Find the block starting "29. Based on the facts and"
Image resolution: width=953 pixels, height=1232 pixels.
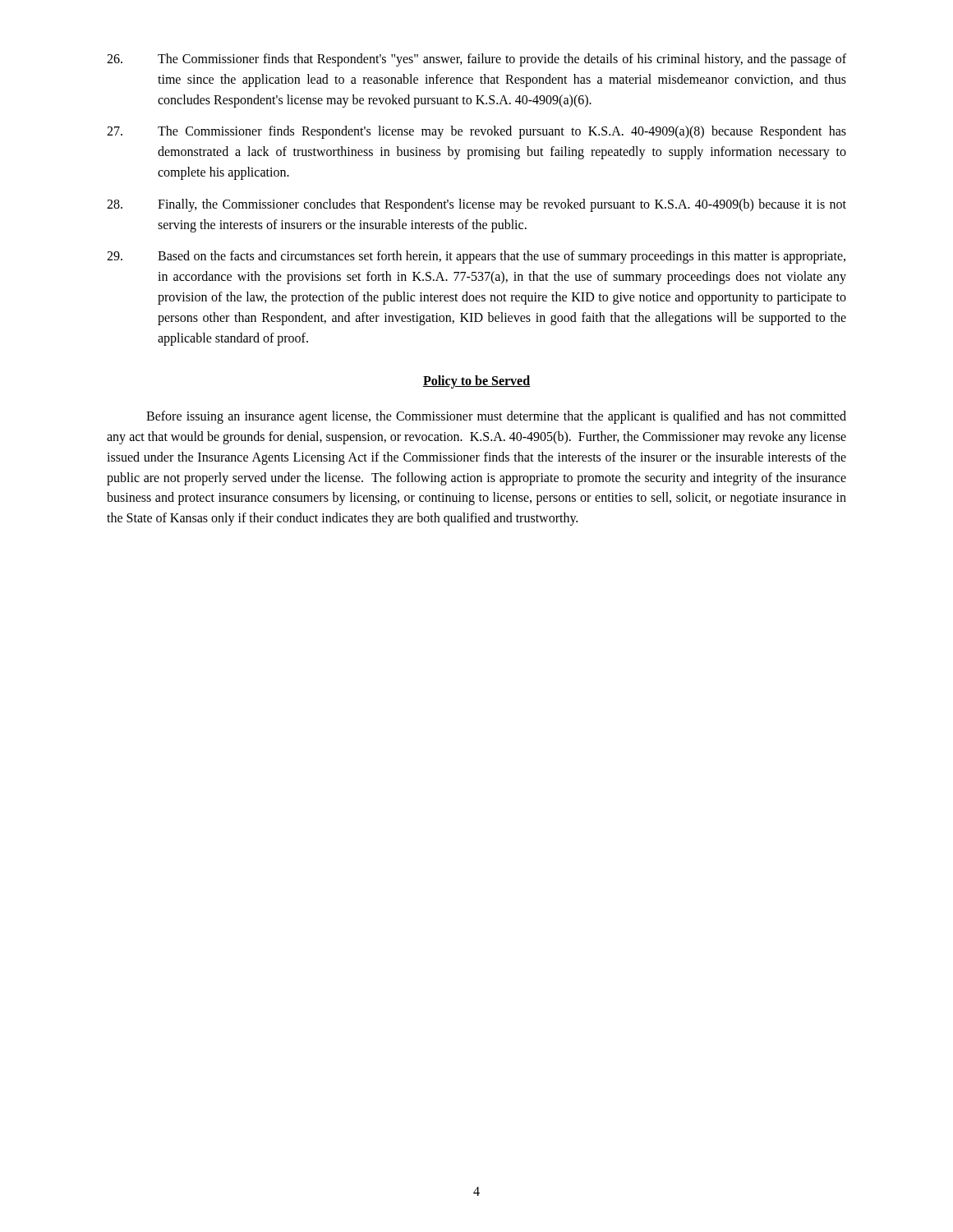[x=476, y=298]
